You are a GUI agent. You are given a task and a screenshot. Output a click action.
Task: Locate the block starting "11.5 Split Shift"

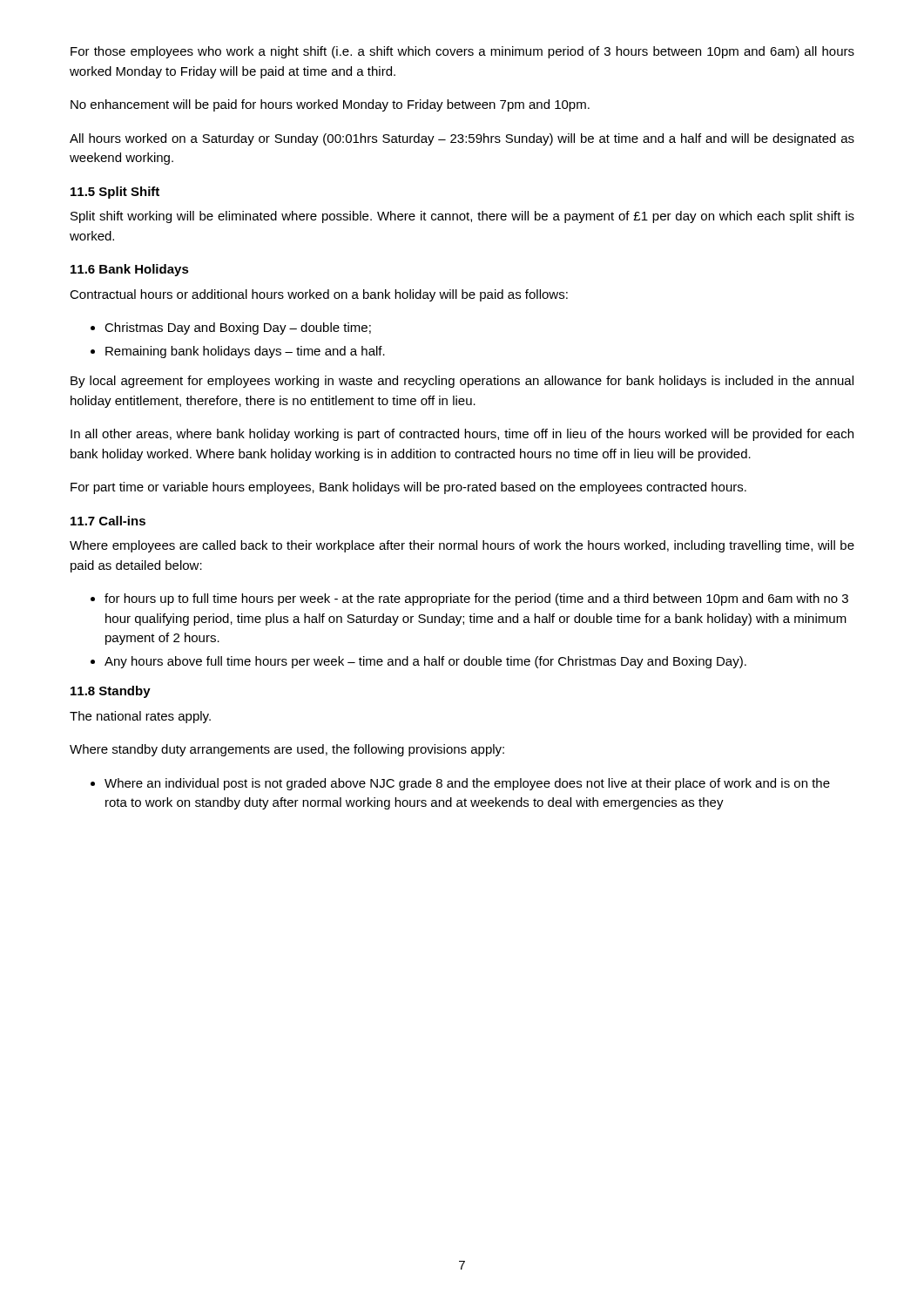[x=115, y=193]
